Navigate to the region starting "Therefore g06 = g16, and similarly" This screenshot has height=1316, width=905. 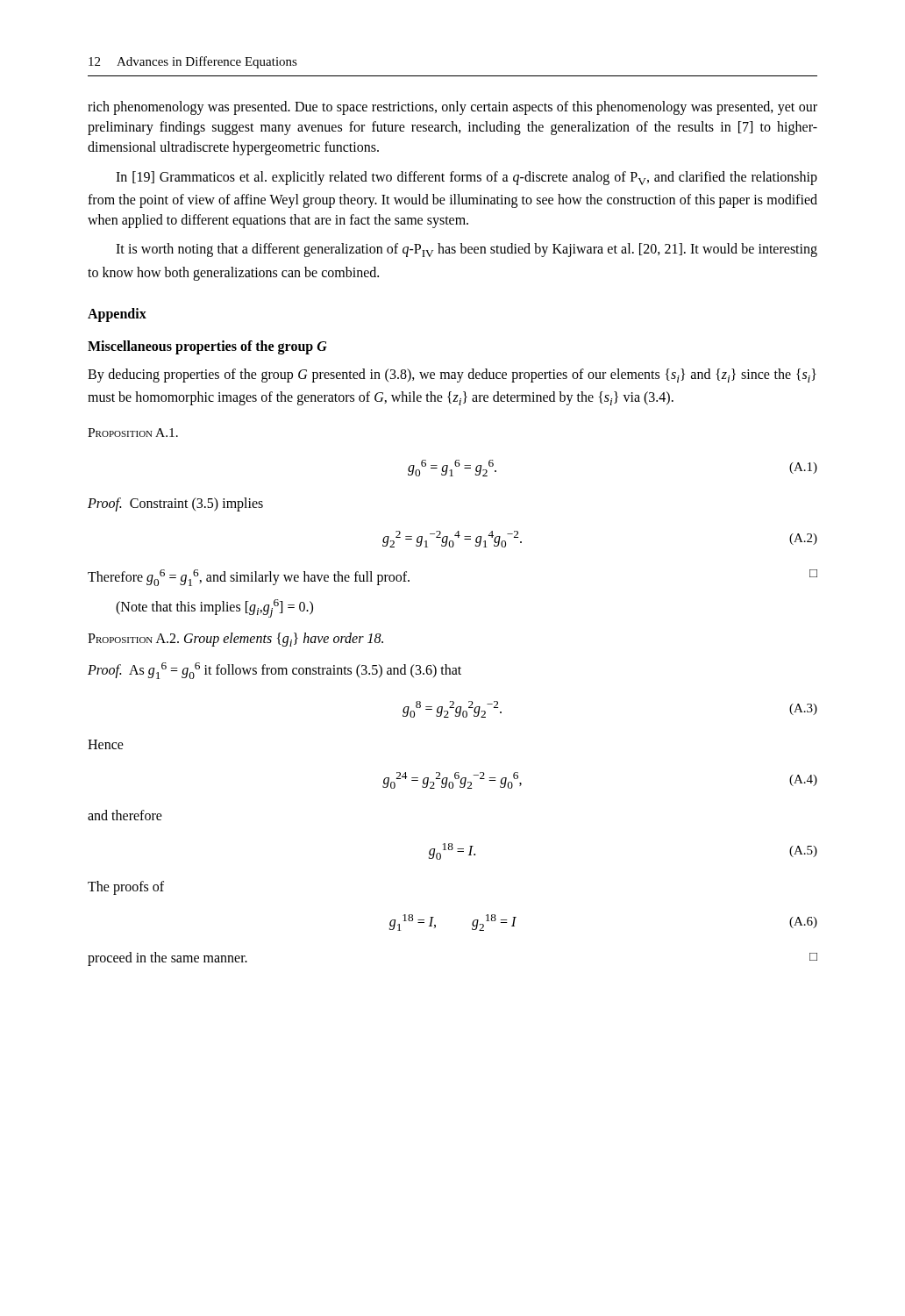(x=245, y=578)
